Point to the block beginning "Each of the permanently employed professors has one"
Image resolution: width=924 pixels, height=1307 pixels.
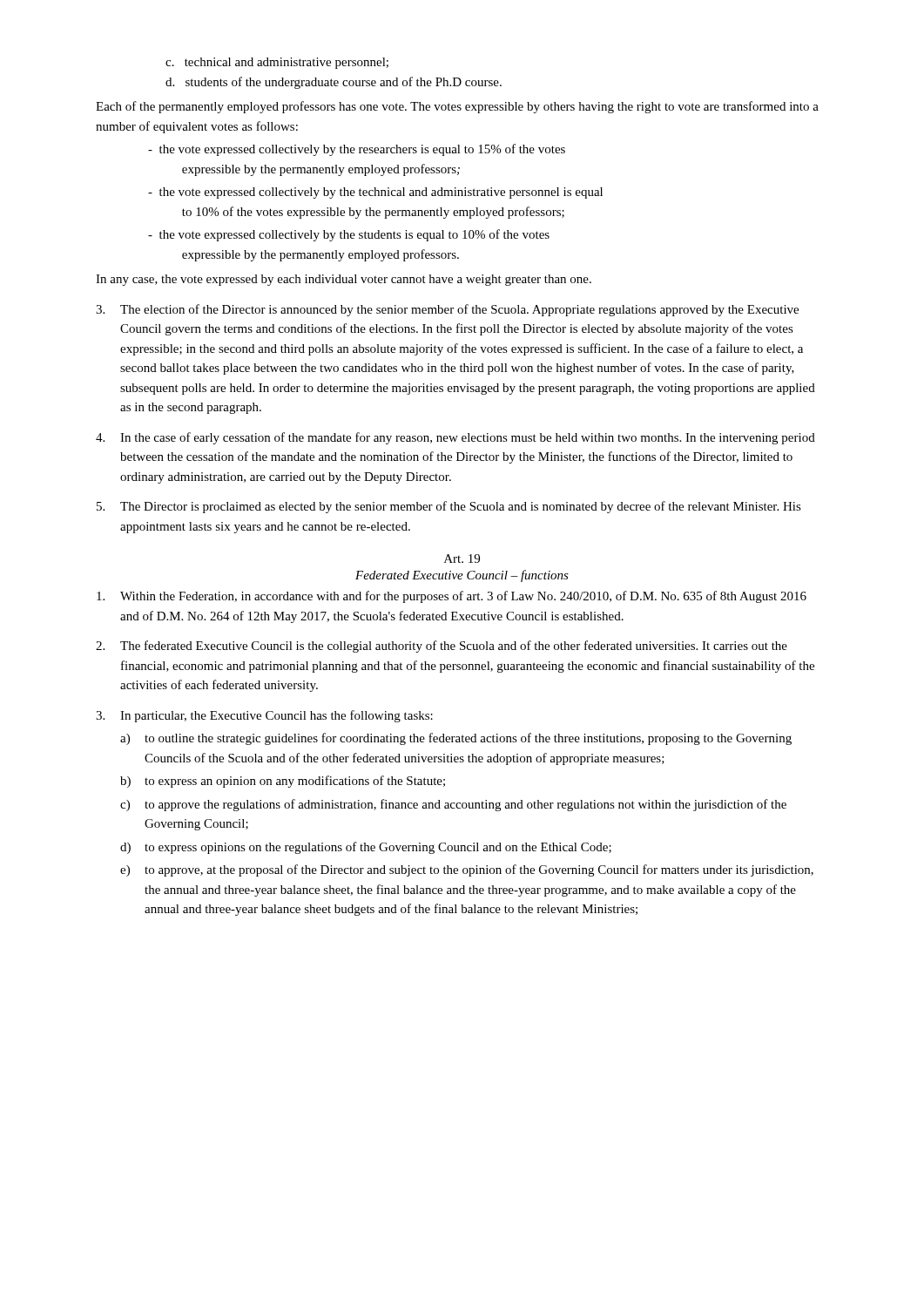457,116
